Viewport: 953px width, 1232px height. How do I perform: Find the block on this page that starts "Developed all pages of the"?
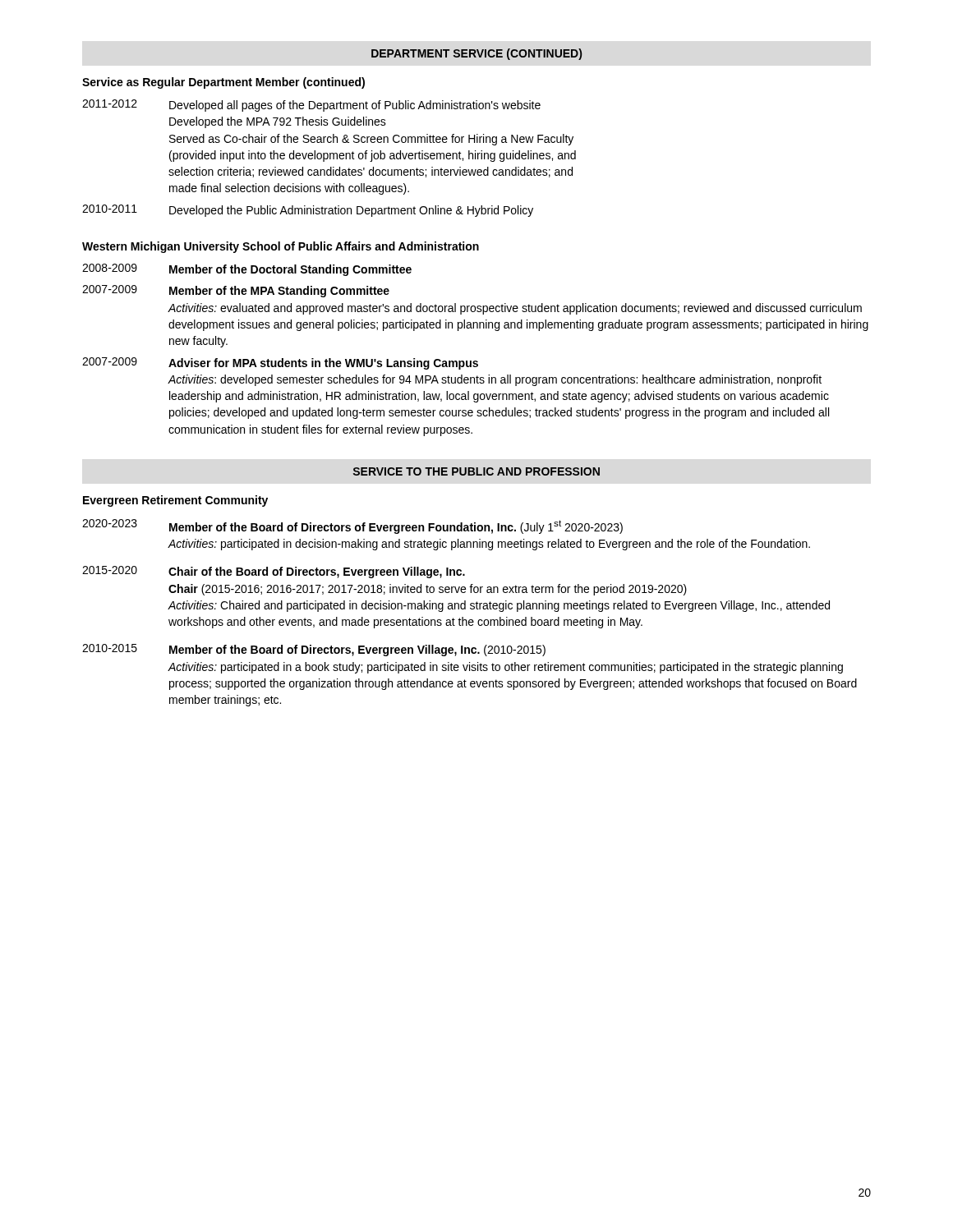coord(372,147)
